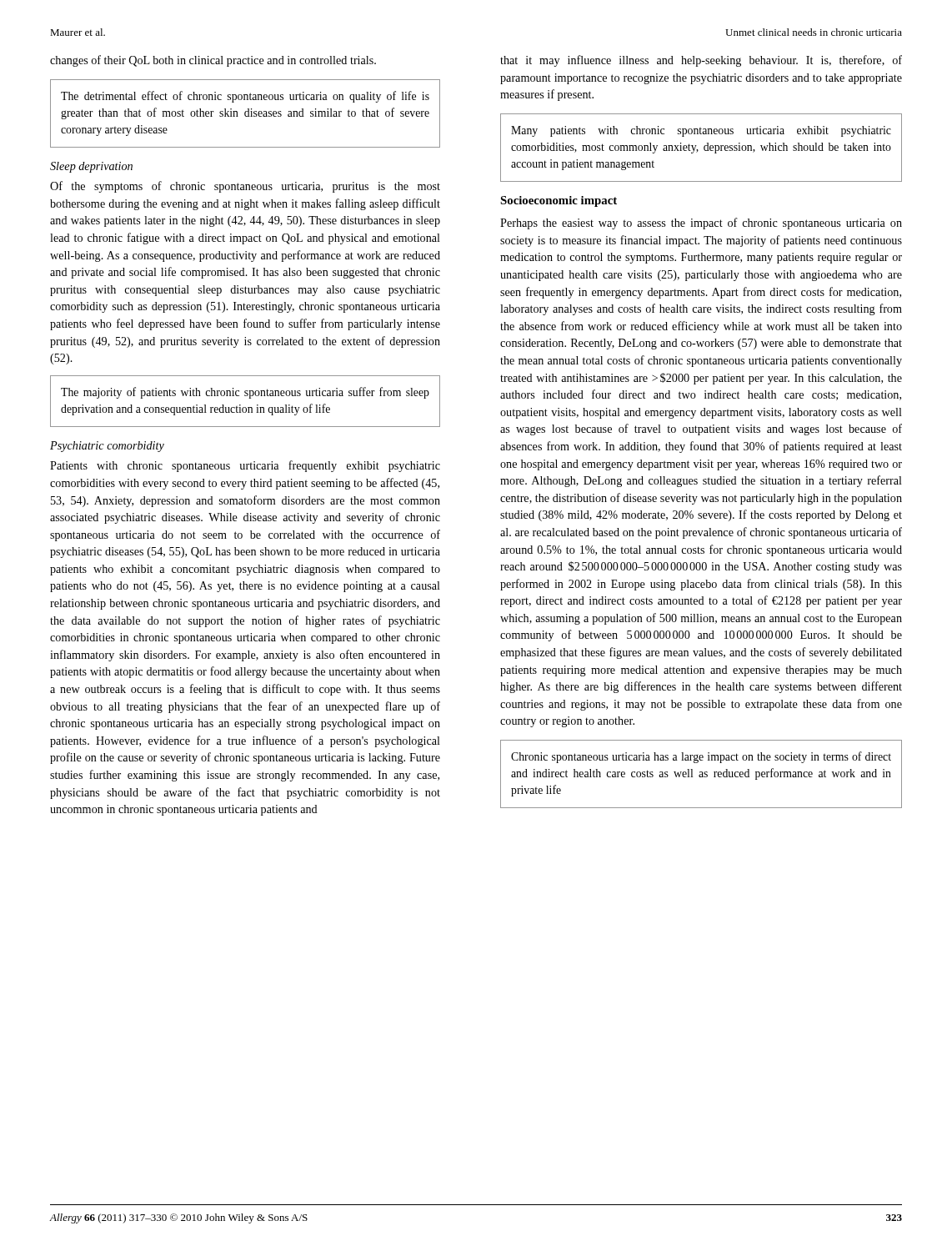952x1251 pixels.
Task: Click the passage that begins "Many patients with chronic spontaneous urticaria"
Action: tap(701, 147)
